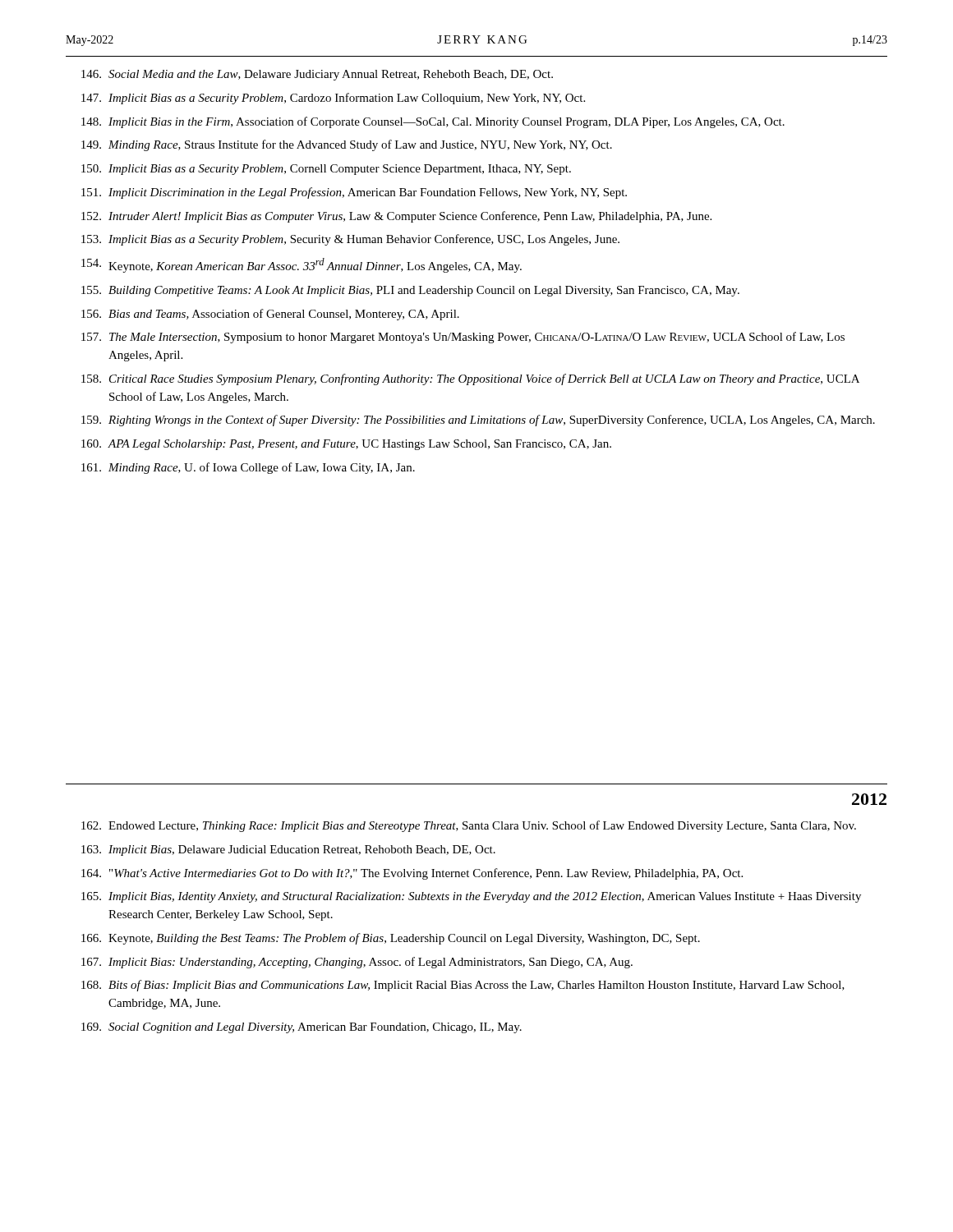Screen dimensions: 1232x953
Task: Find the block starting "154. Keynote, Korean American Bar"
Action: [476, 265]
